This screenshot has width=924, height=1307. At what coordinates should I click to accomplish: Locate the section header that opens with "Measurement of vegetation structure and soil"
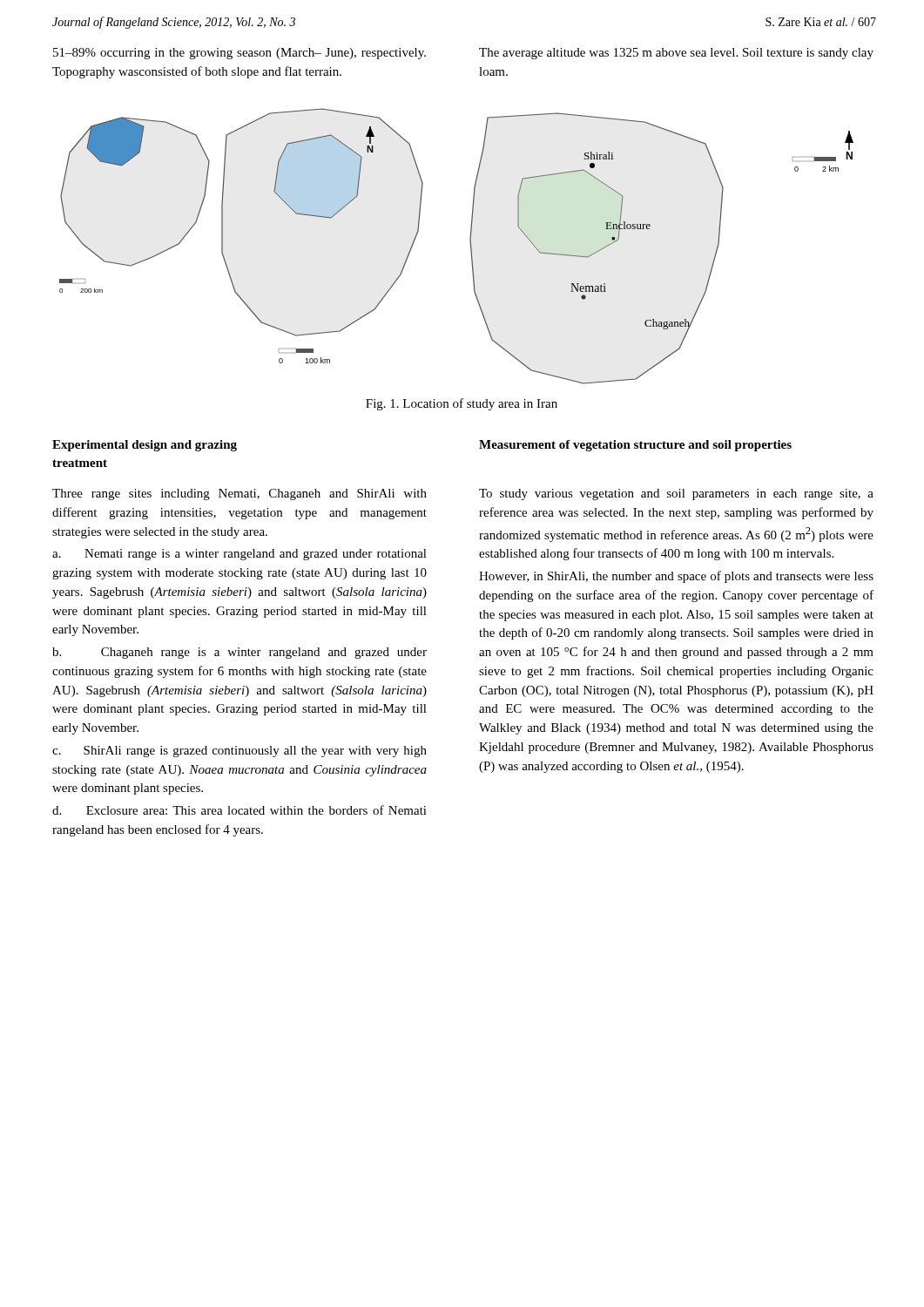[635, 444]
